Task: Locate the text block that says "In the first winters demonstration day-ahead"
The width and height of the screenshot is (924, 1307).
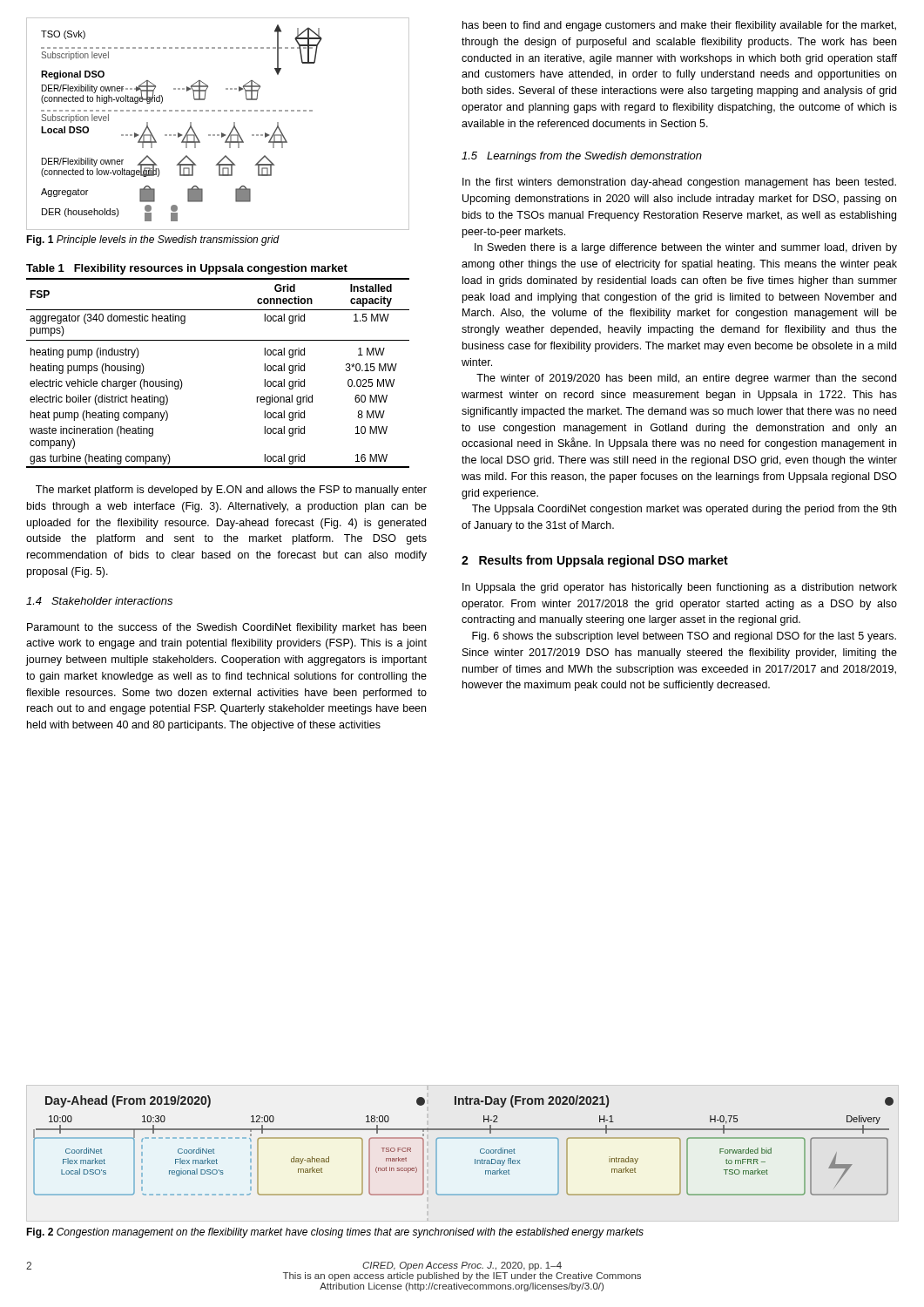Action: pyautogui.click(x=679, y=354)
